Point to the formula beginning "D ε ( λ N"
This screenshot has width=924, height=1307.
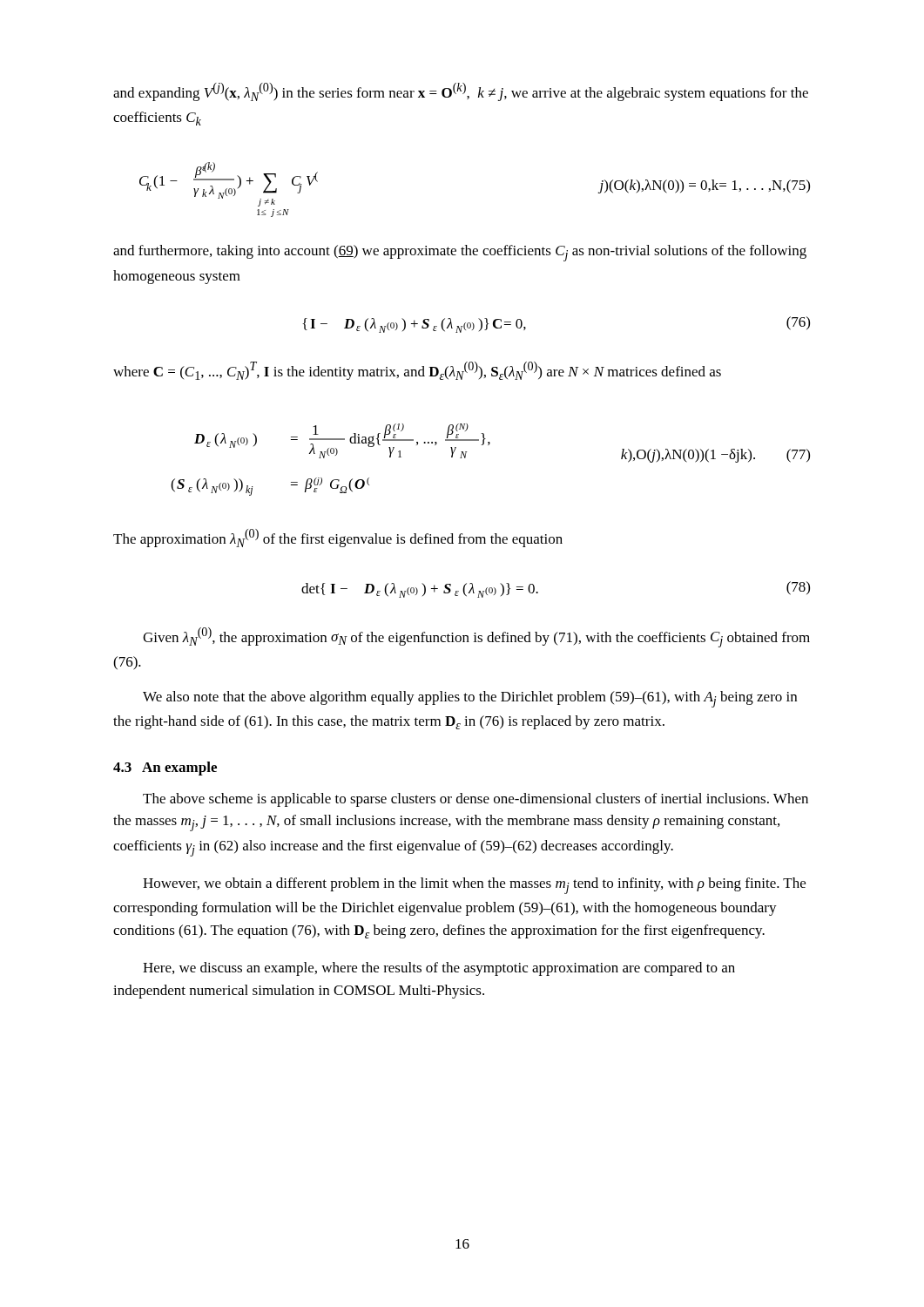[489, 455]
